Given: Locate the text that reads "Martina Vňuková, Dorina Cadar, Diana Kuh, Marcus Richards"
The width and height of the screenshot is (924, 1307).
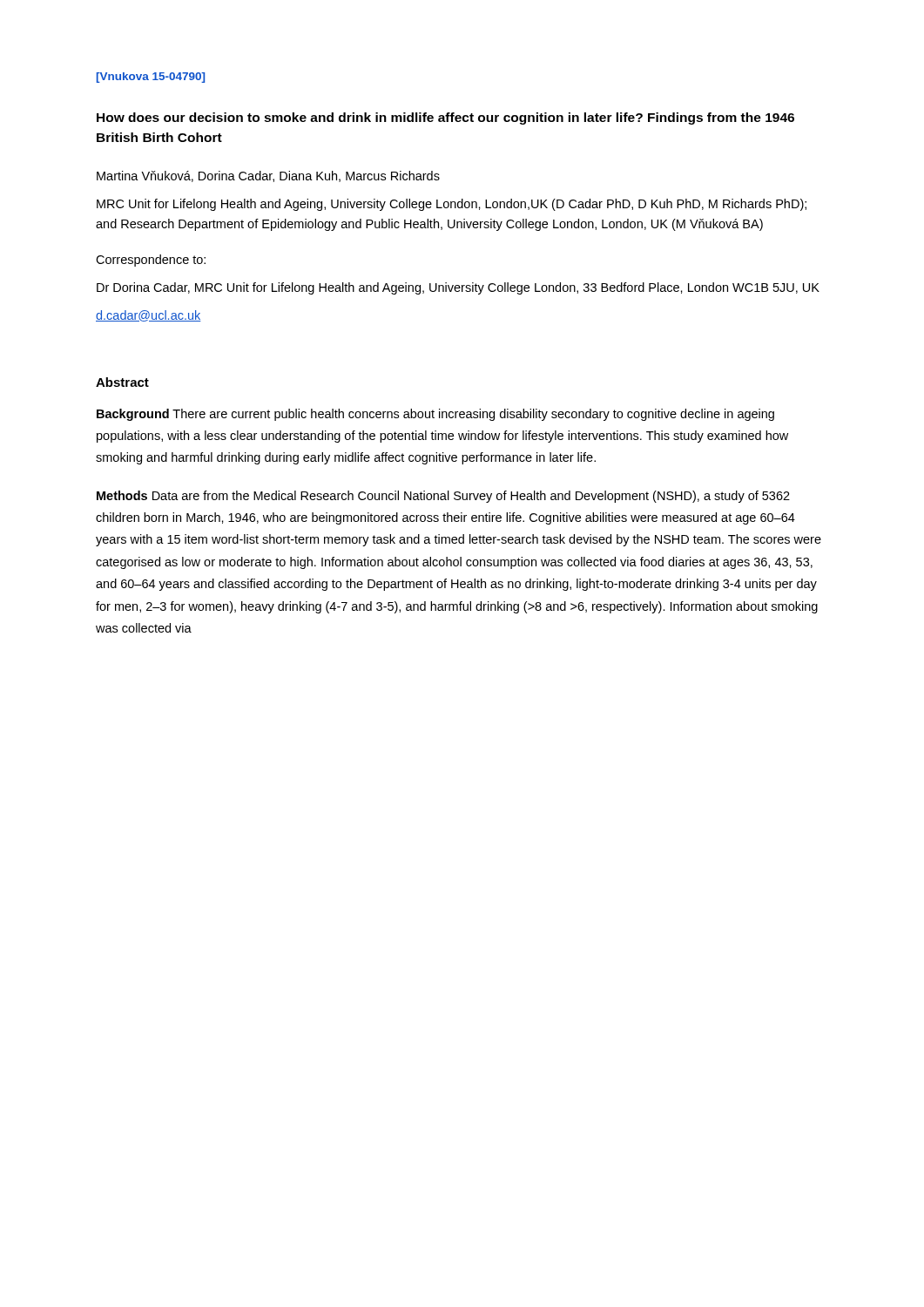Looking at the screenshot, I should coord(268,176).
